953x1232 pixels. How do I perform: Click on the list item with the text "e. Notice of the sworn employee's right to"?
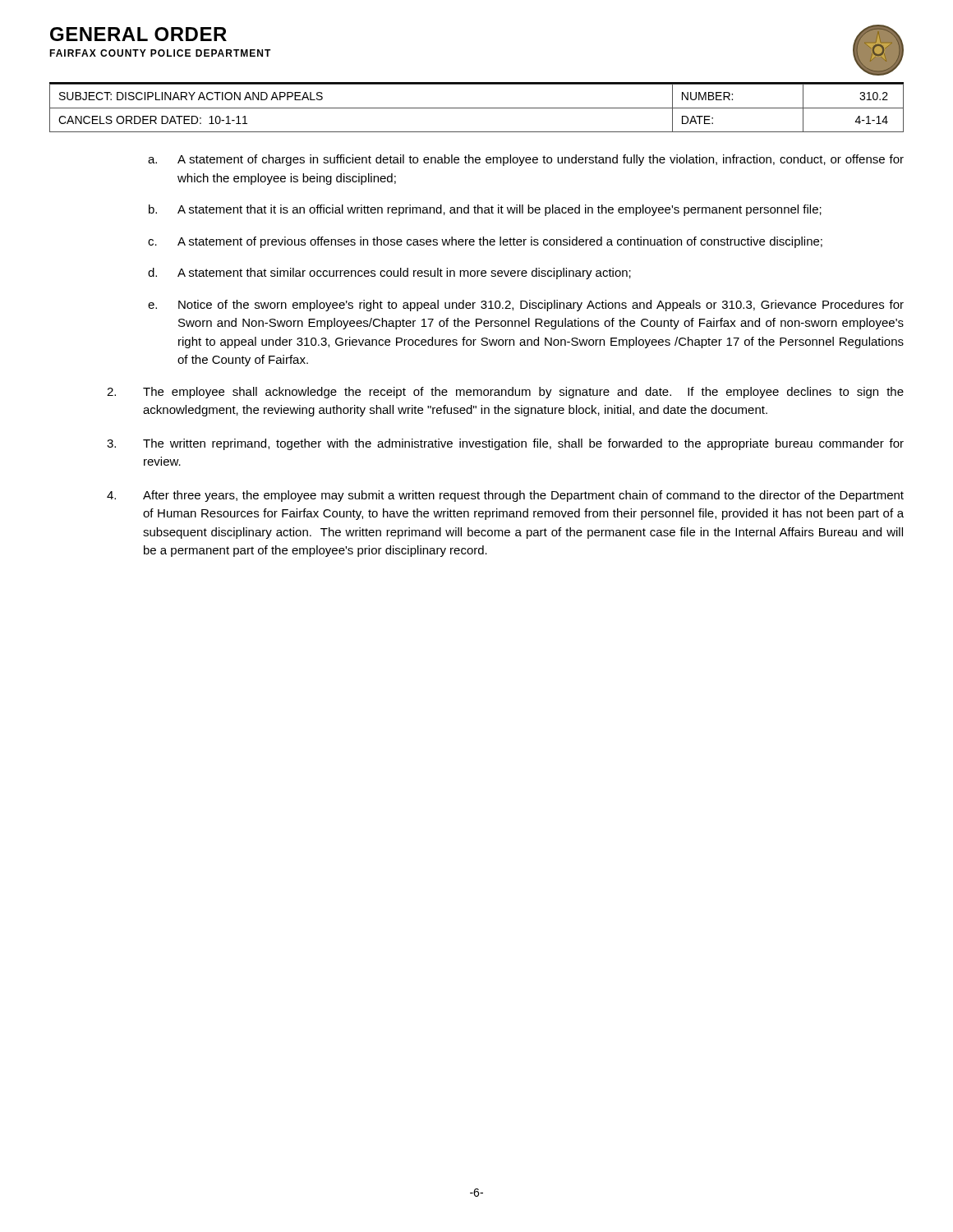tap(526, 332)
